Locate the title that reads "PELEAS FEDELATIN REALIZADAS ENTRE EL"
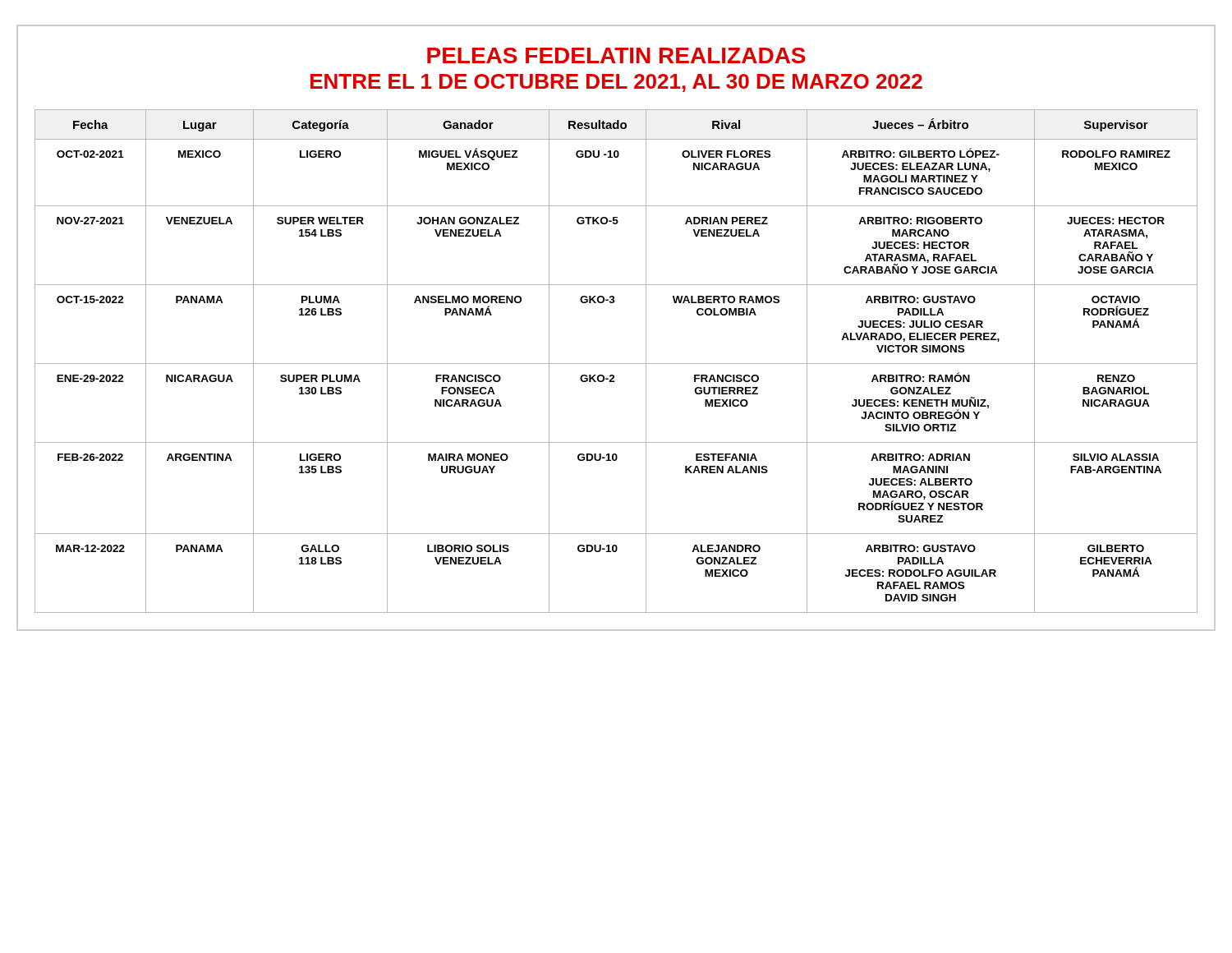Image resolution: width=1232 pixels, height=953 pixels. pos(616,69)
